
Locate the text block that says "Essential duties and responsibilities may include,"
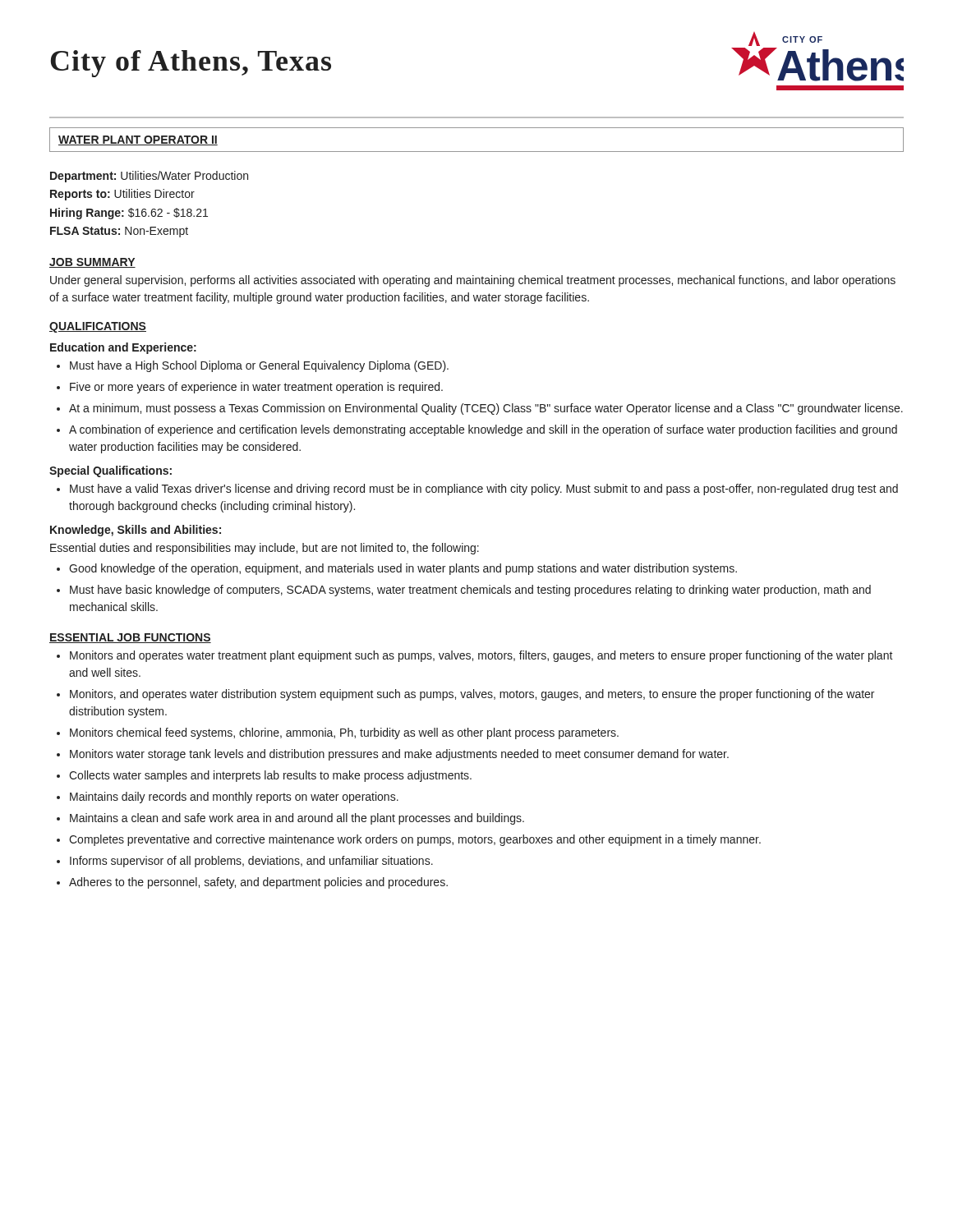click(x=264, y=547)
